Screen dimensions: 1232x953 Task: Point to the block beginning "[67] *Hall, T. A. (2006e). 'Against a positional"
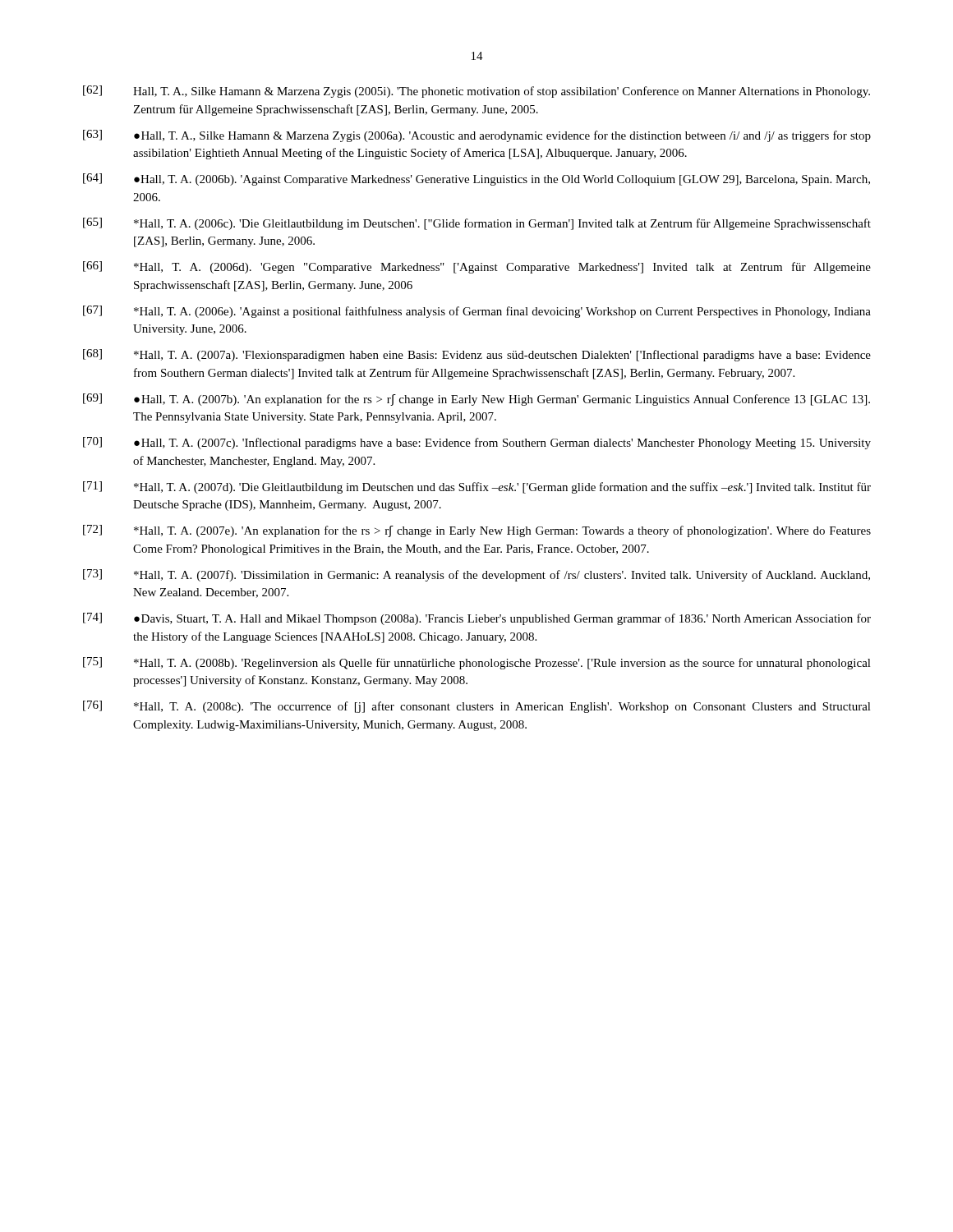coord(476,321)
